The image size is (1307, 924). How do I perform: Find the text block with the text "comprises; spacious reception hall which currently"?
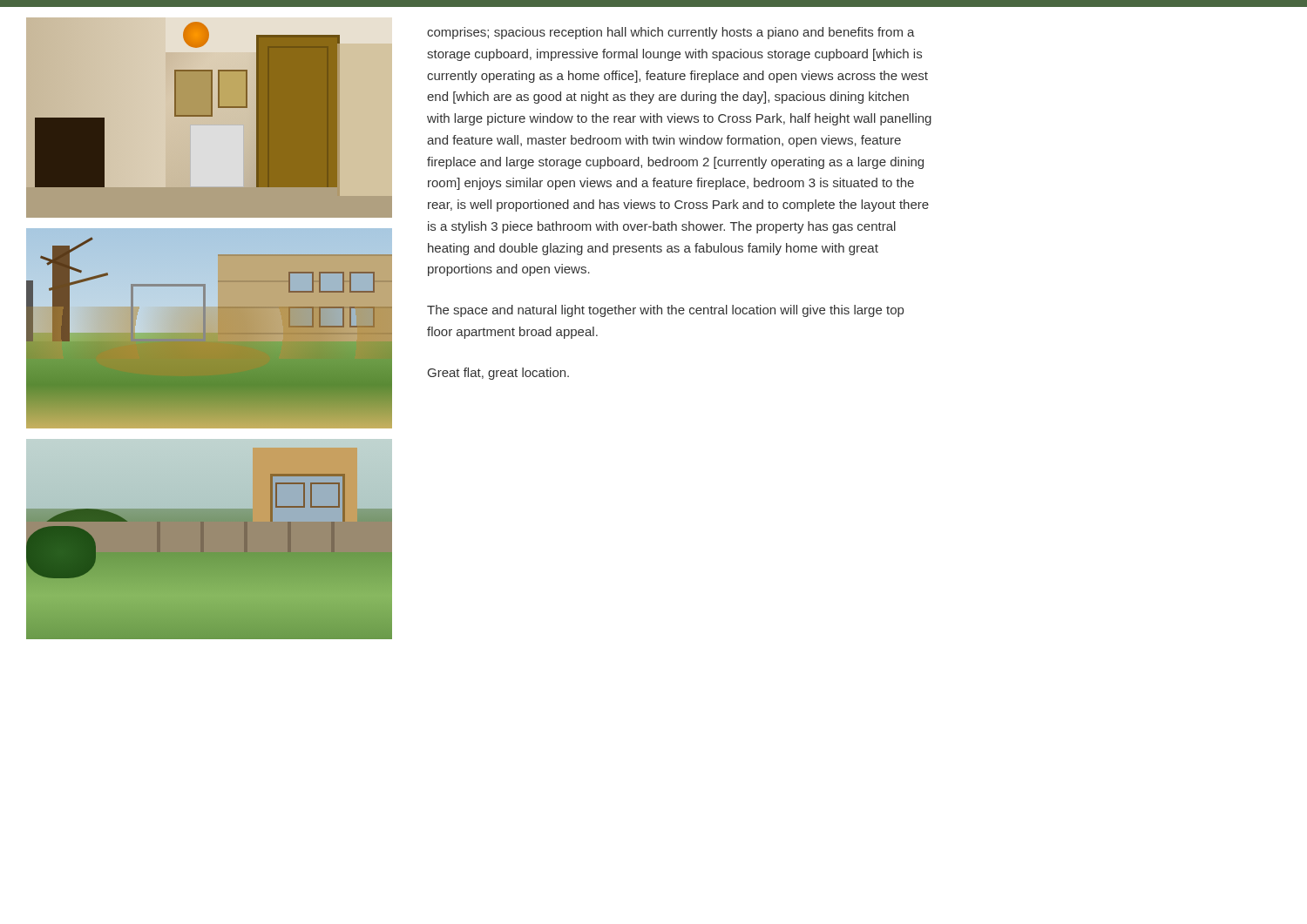(x=679, y=150)
